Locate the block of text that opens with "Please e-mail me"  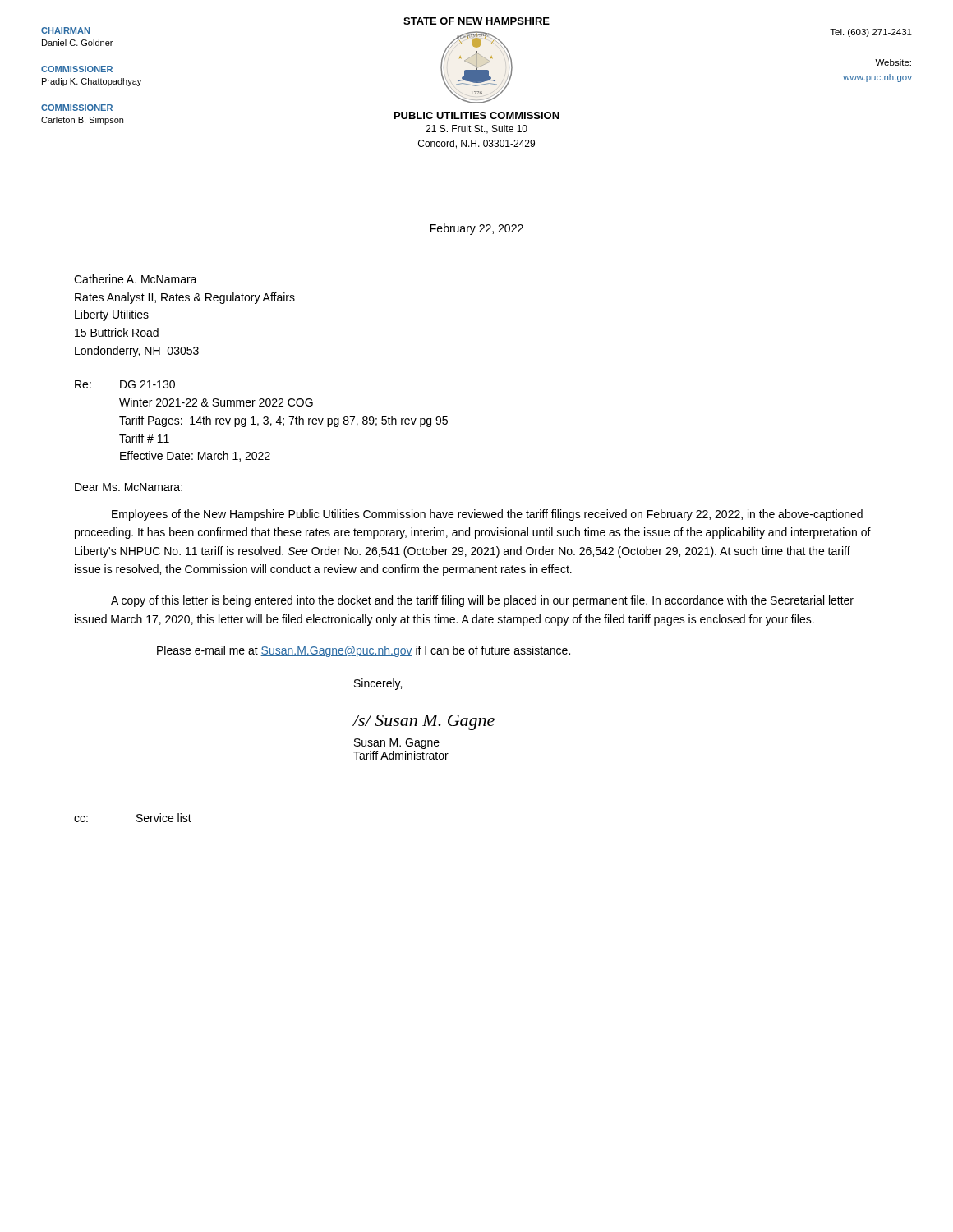pos(364,651)
